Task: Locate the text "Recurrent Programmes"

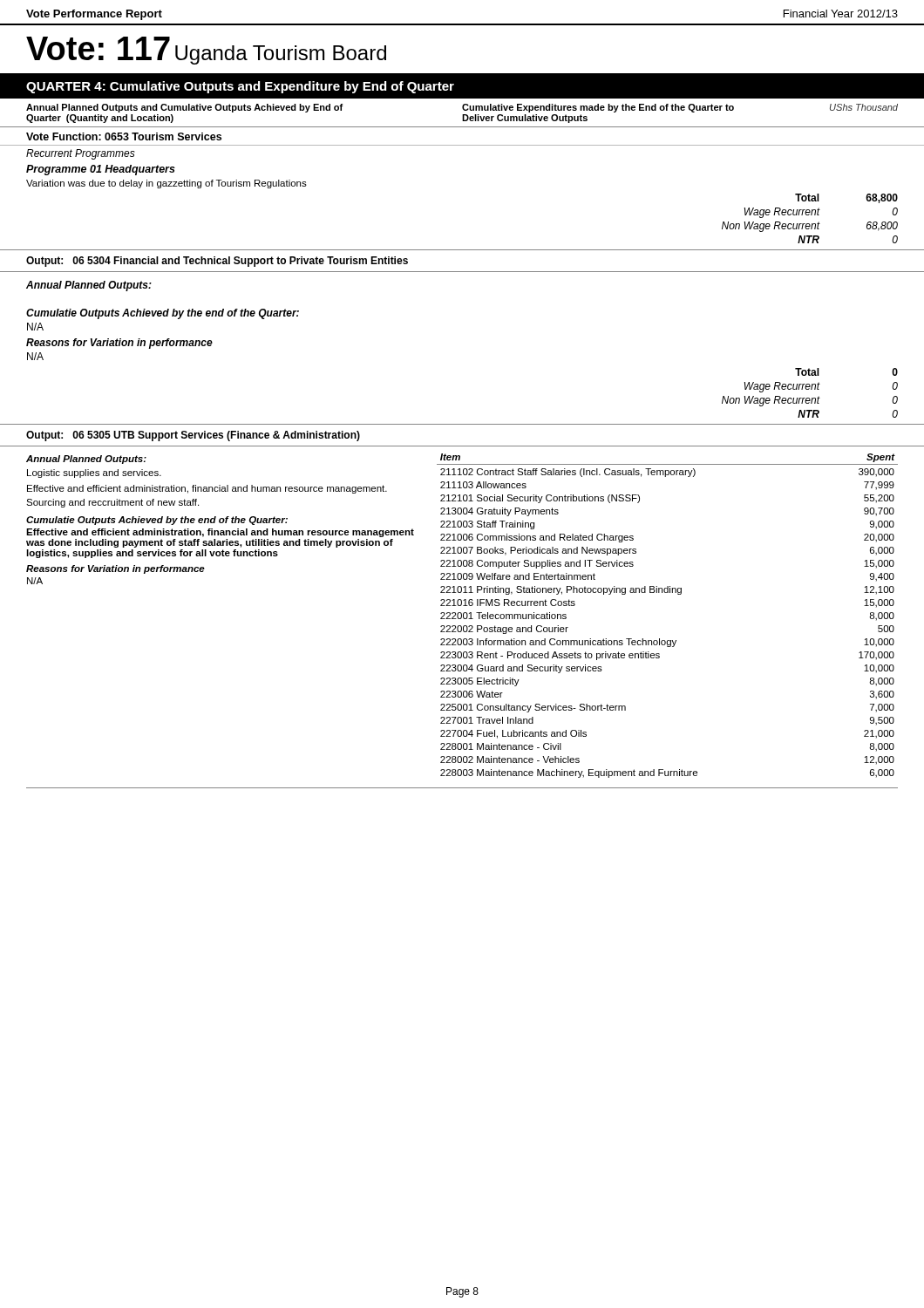Action: (81, 153)
